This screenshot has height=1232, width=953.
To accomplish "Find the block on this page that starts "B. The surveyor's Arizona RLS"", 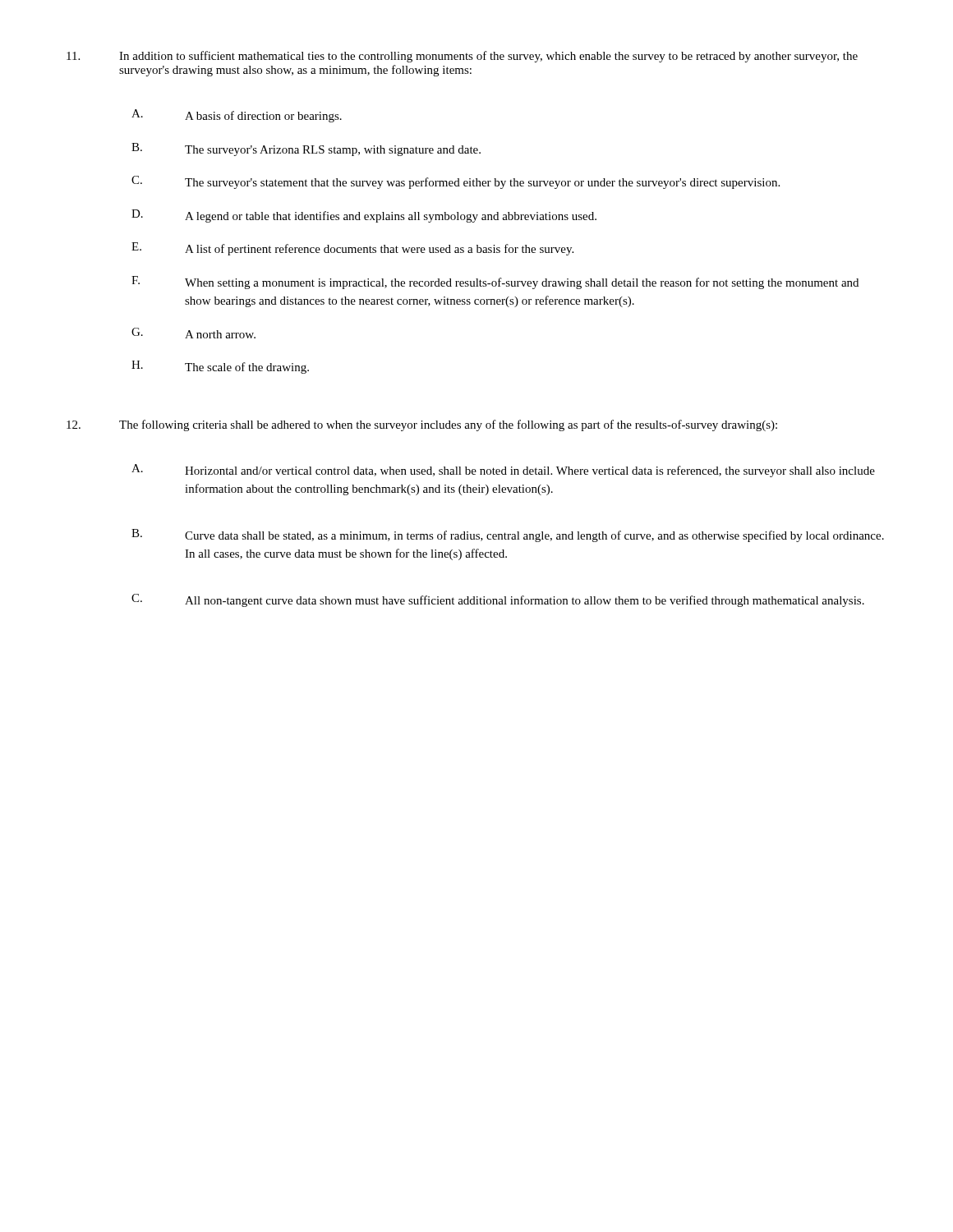I will [306, 149].
